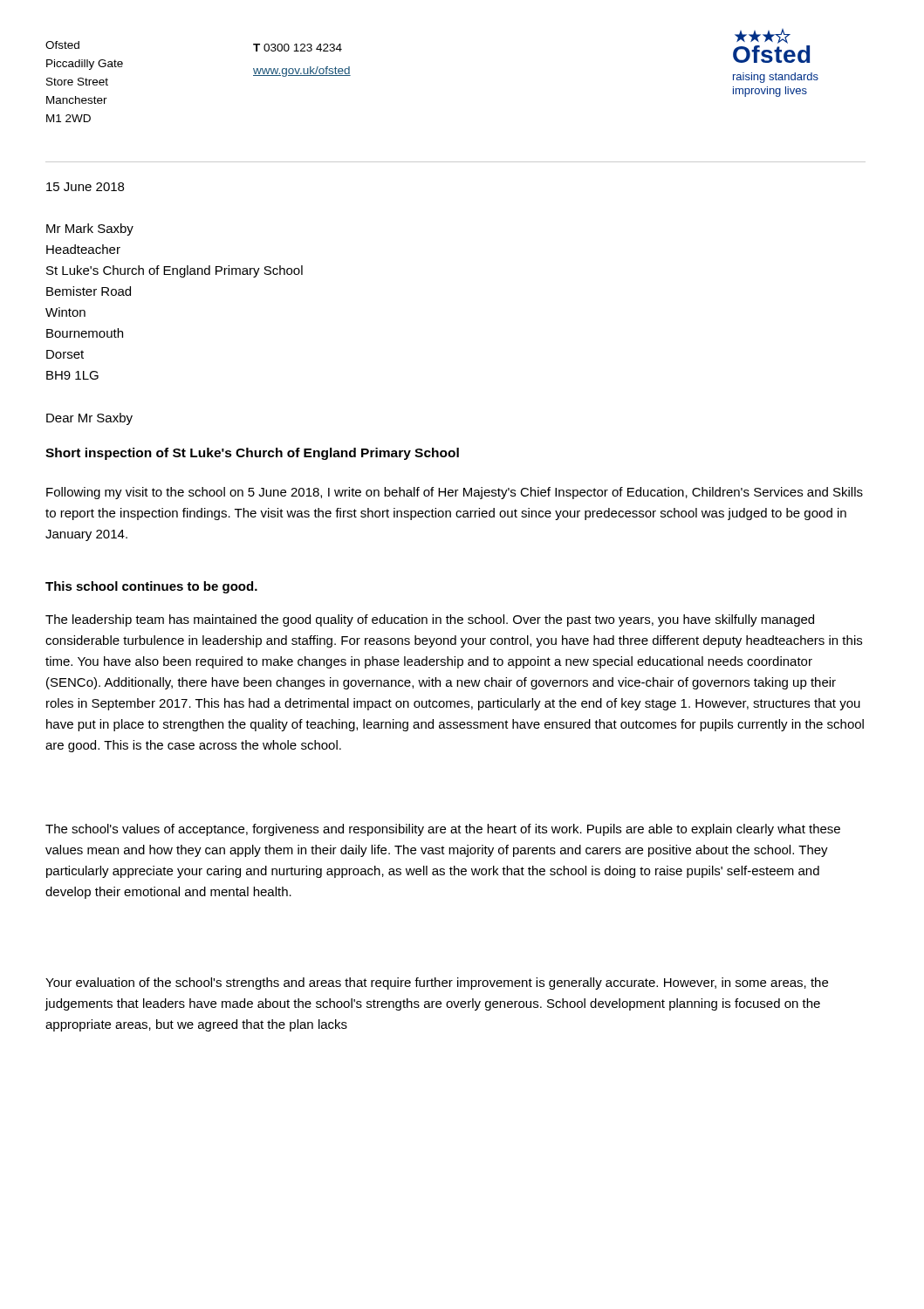Screen dimensions: 1309x924
Task: Click the passage that begins "Your evaluation of the school's"
Action: [x=437, y=1003]
